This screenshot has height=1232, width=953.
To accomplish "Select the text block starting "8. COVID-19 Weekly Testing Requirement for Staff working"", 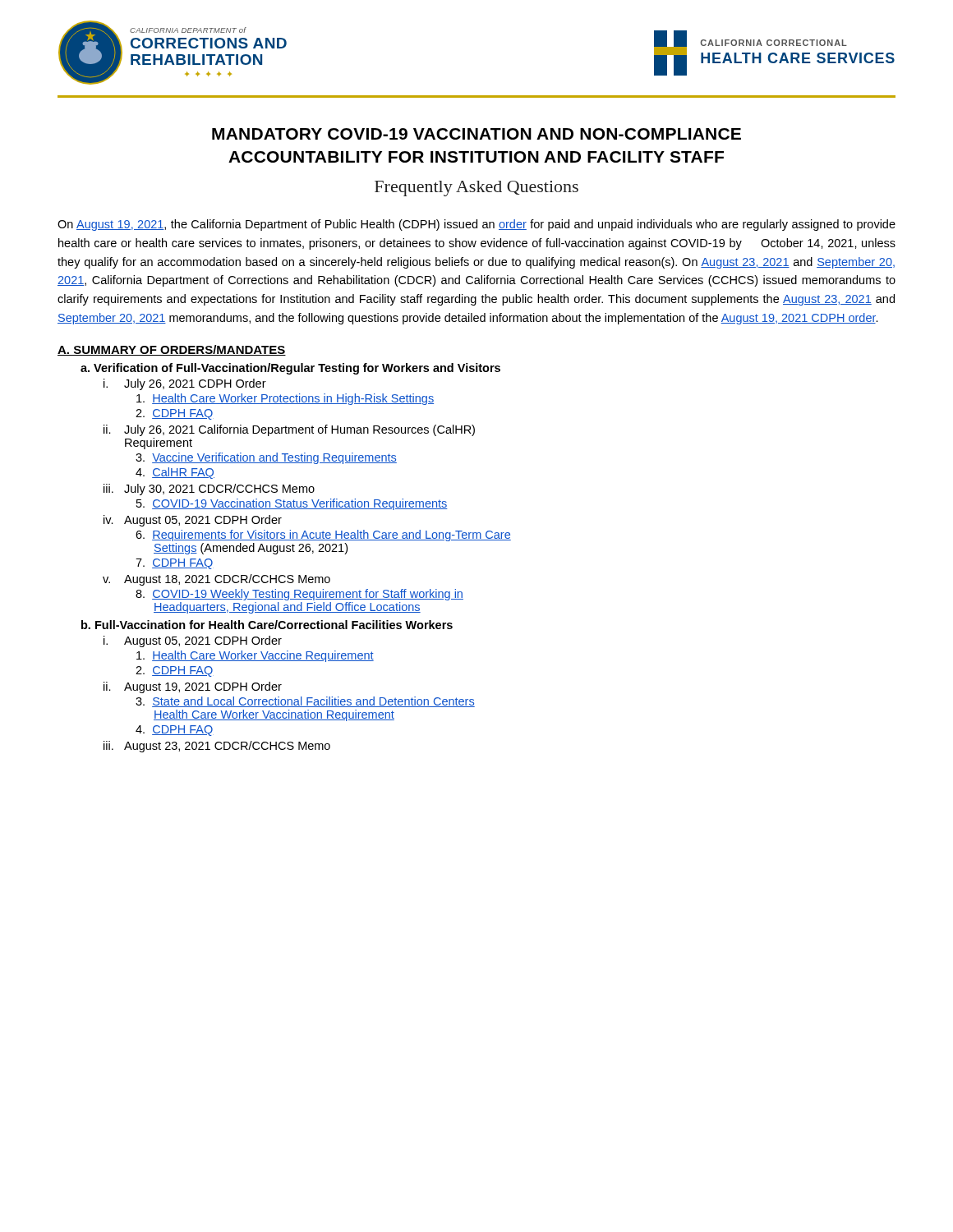I will [299, 601].
